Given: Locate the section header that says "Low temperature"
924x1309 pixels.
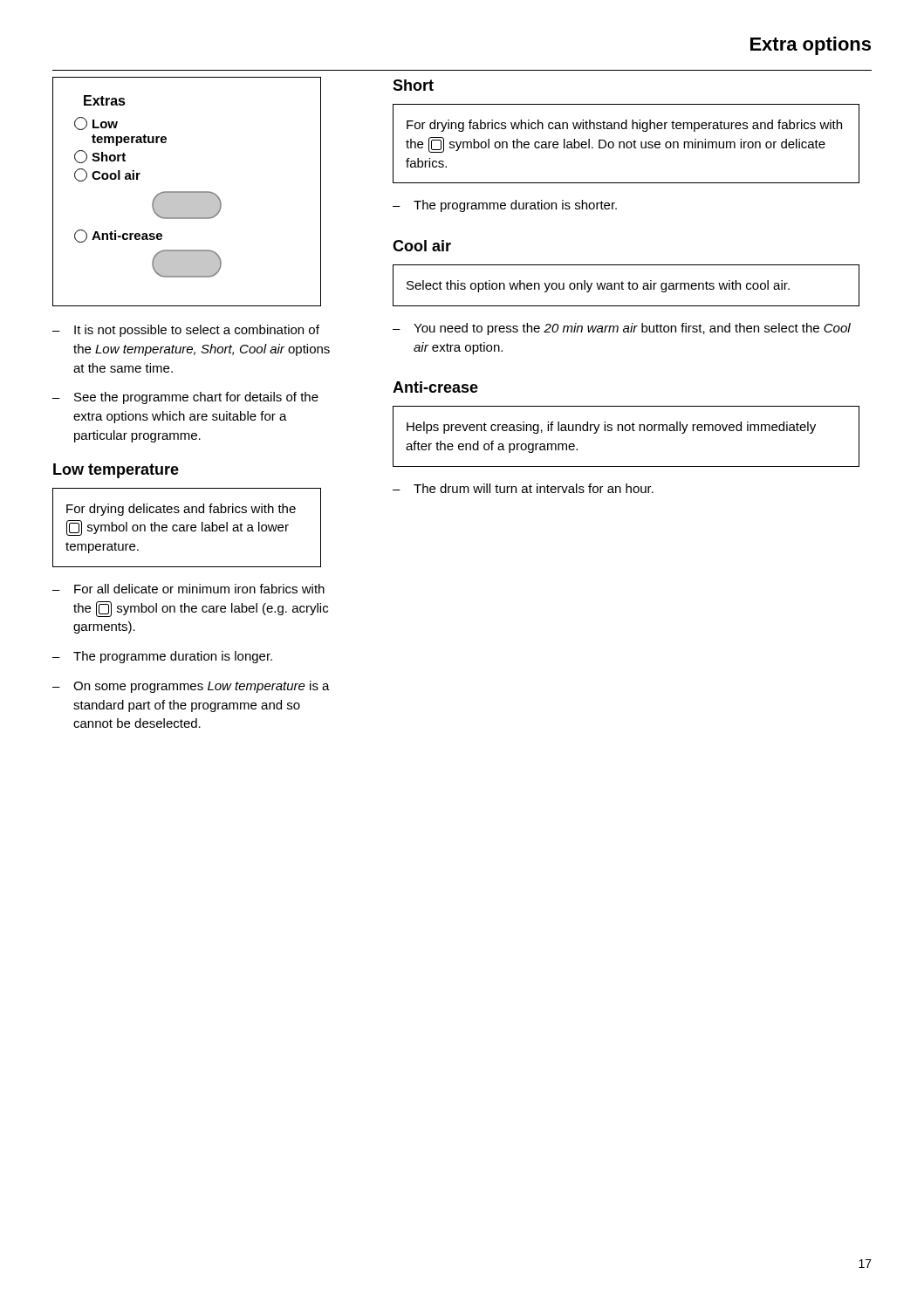Looking at the screenshot, I should pos(116,469).
